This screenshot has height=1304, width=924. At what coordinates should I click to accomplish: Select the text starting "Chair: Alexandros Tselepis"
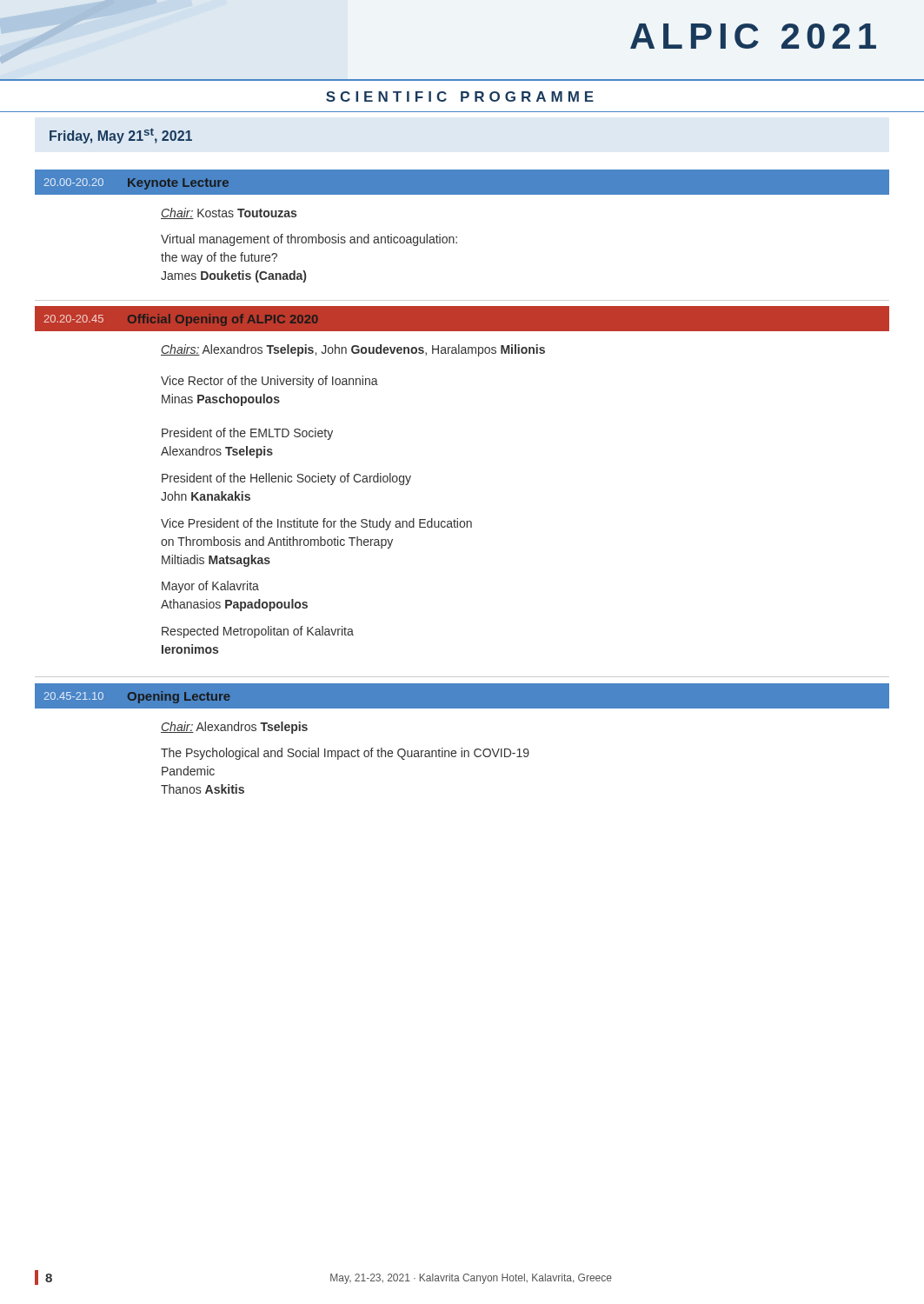234,727
